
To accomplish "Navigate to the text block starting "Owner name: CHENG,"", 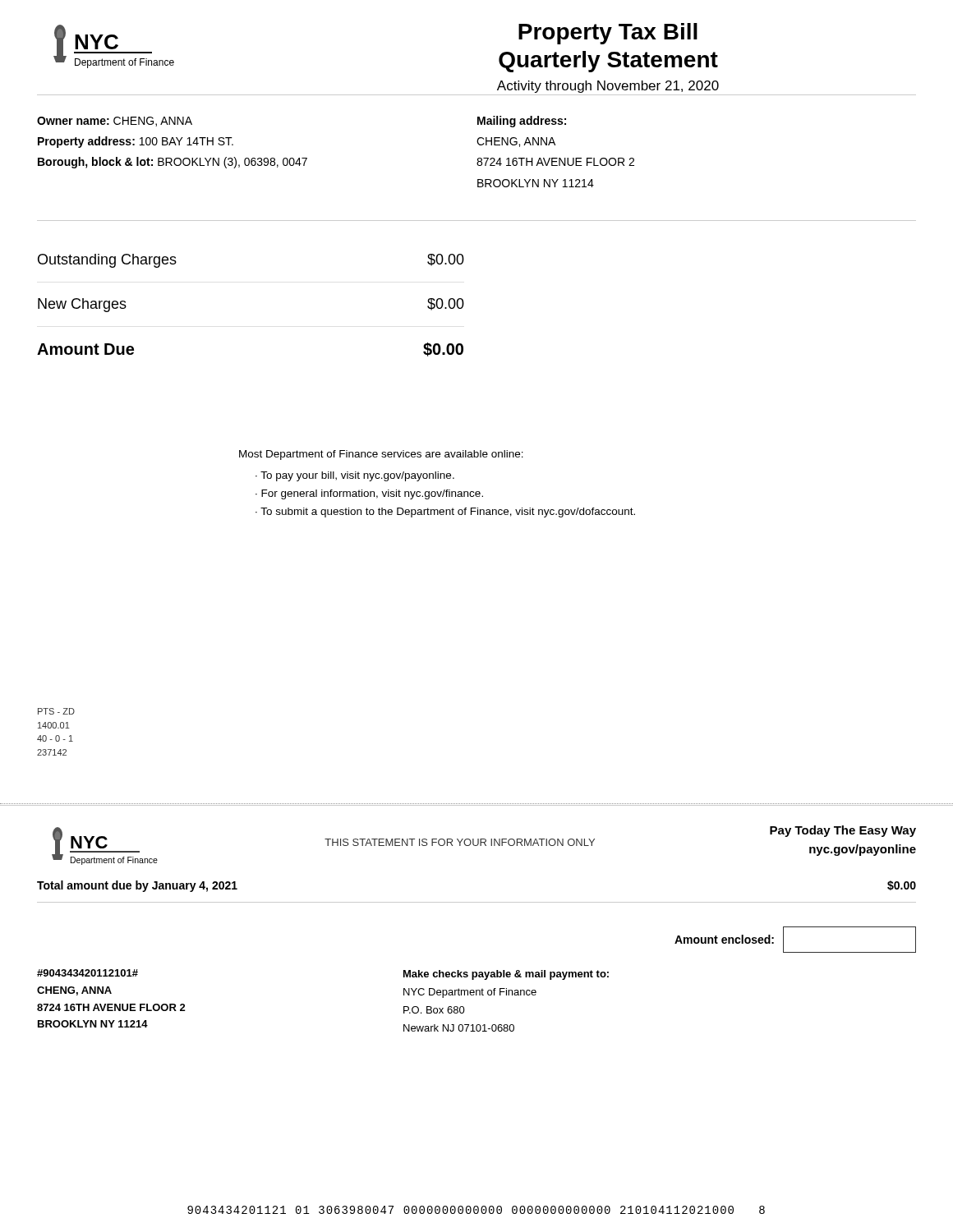I will point(172,141).
